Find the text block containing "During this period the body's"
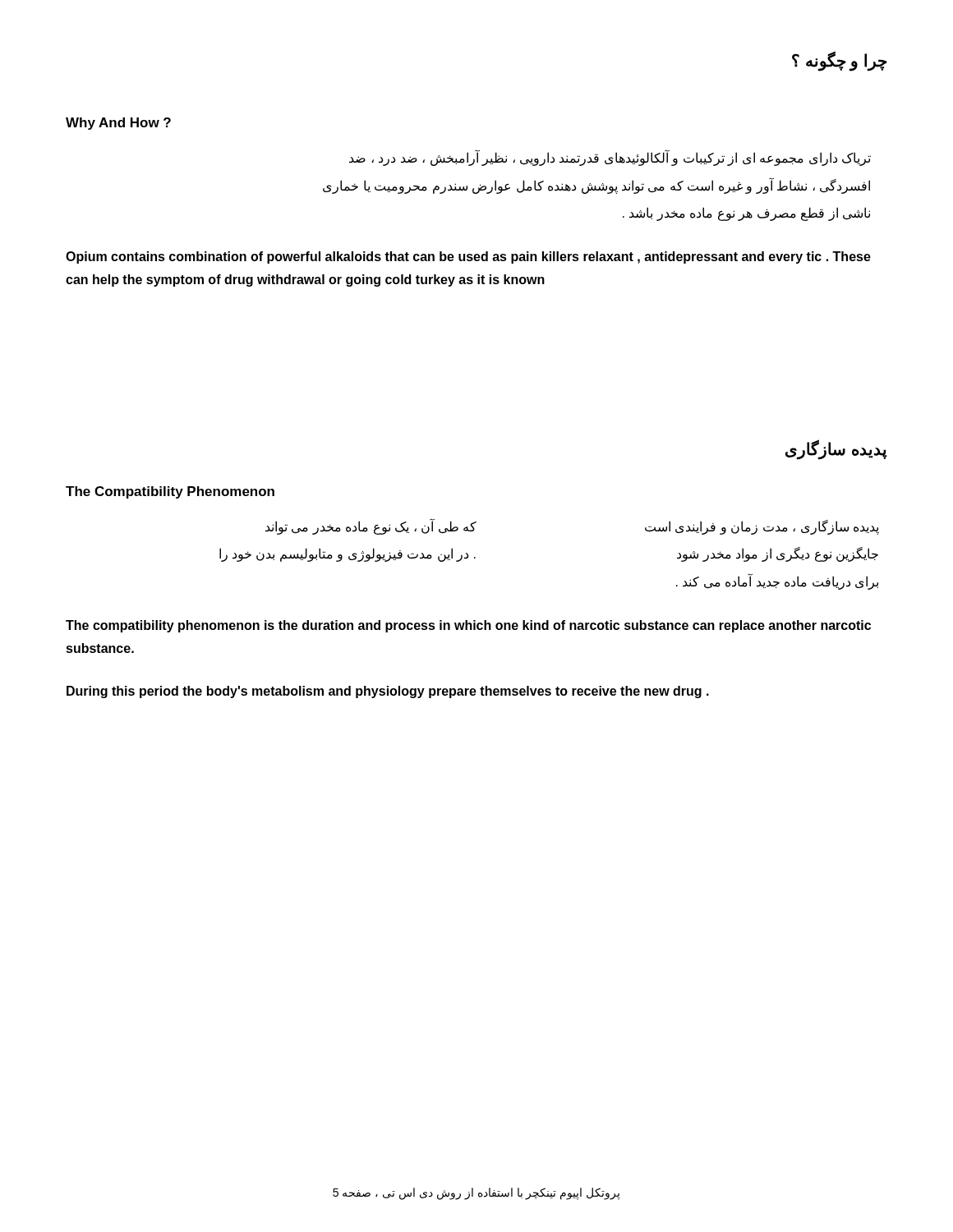The image size is (953, 1232). click(x=388, y=691)
